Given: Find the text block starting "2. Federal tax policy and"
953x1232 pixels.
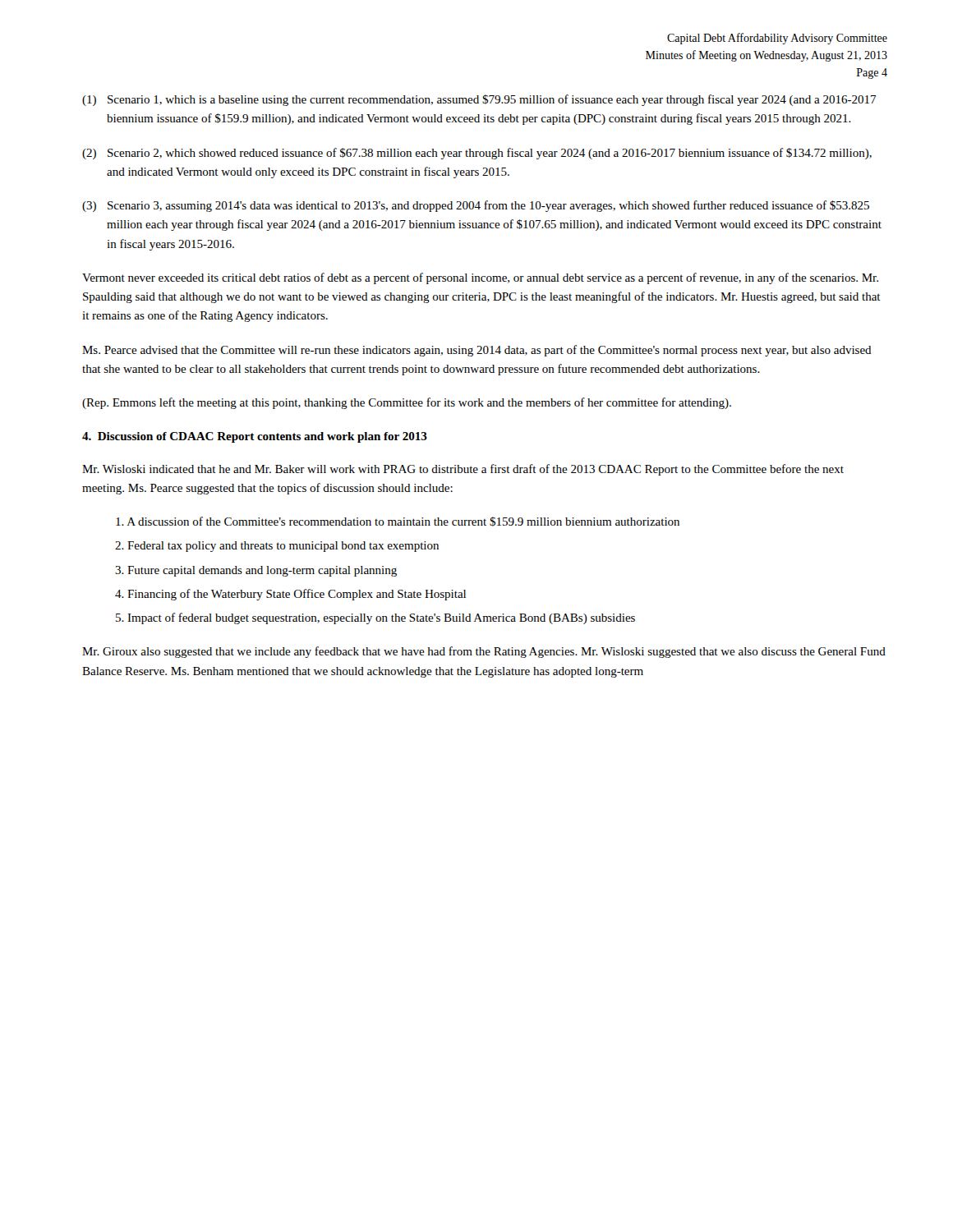Looking at the screenshot, I should [277, 546].
